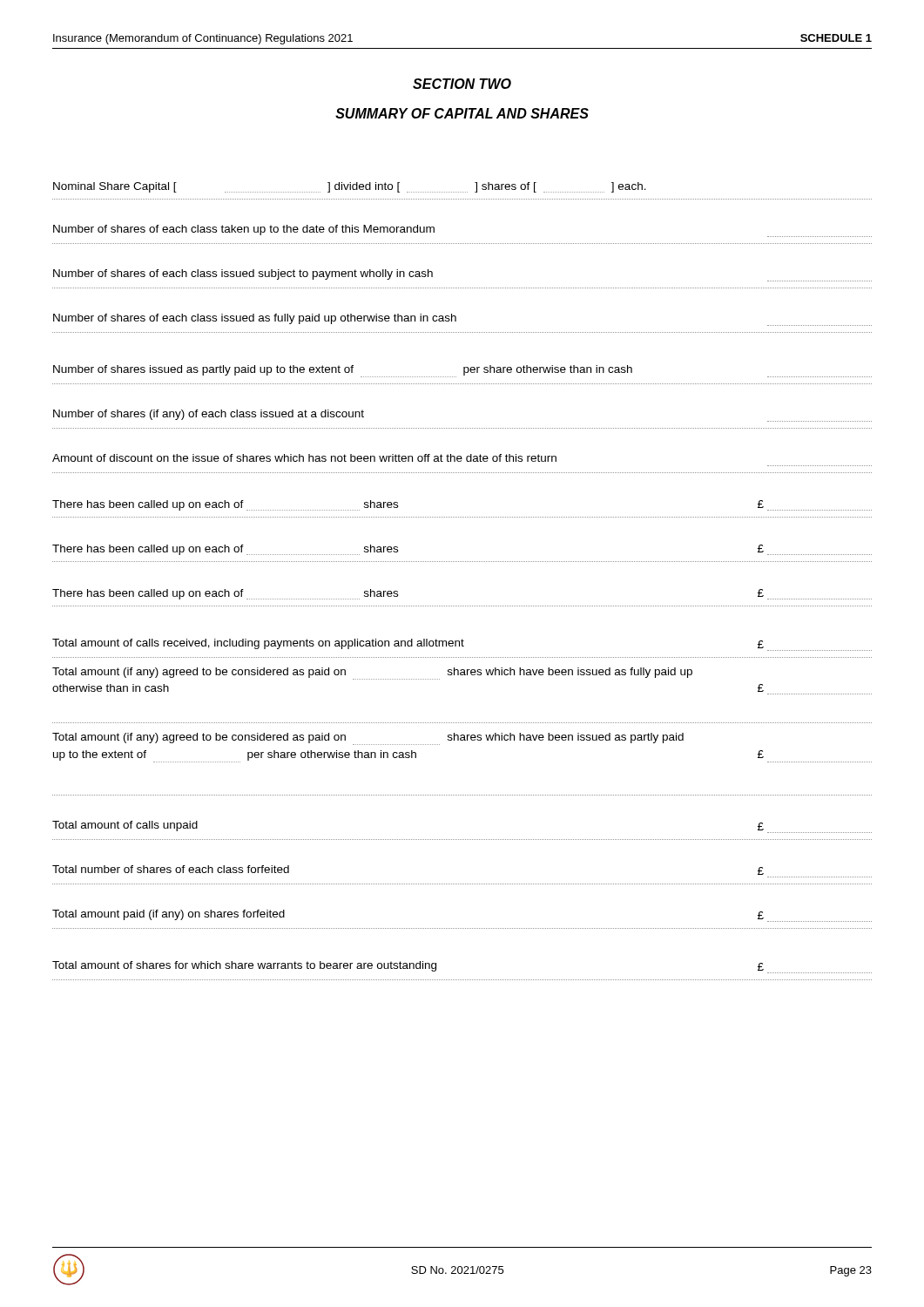This screenshot has width=924, height=1307.
Task: Locate the text "SUMMARY OF CAPITAL AND SHARES"
Action: tap(462, 114)
